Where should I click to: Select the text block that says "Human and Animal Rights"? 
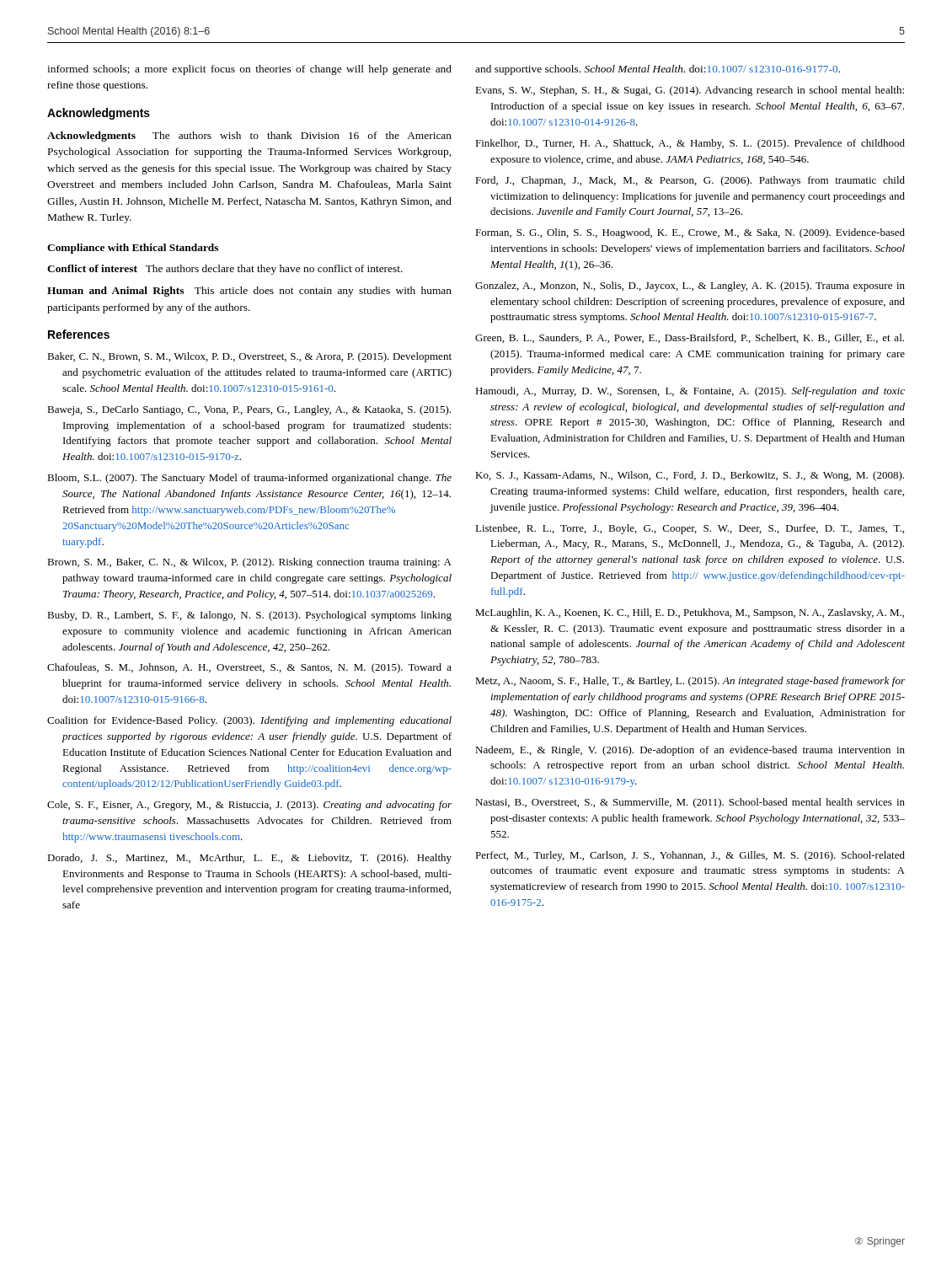(249, 299)
